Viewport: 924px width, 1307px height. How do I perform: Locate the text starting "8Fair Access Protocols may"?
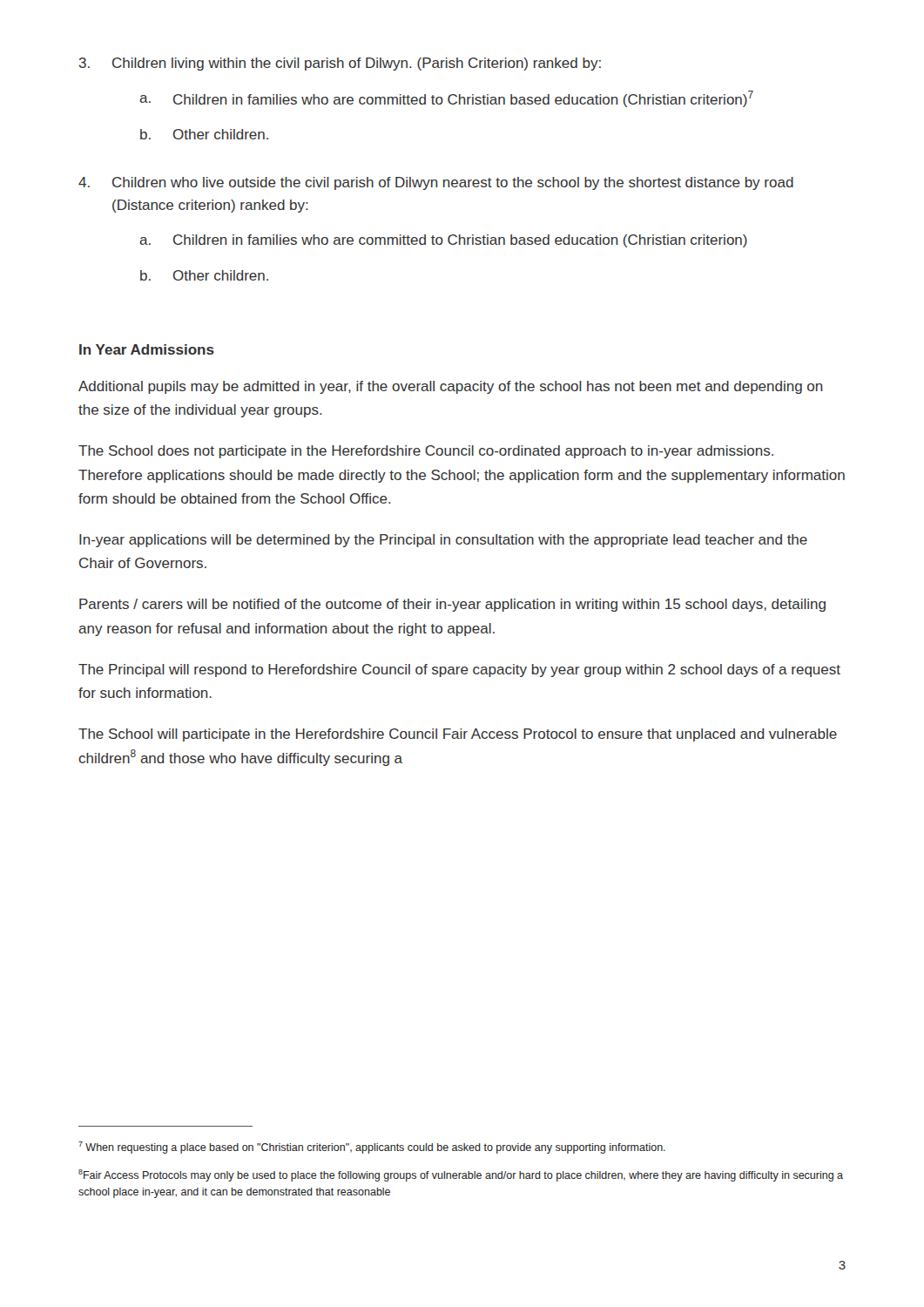(461, 1183)
